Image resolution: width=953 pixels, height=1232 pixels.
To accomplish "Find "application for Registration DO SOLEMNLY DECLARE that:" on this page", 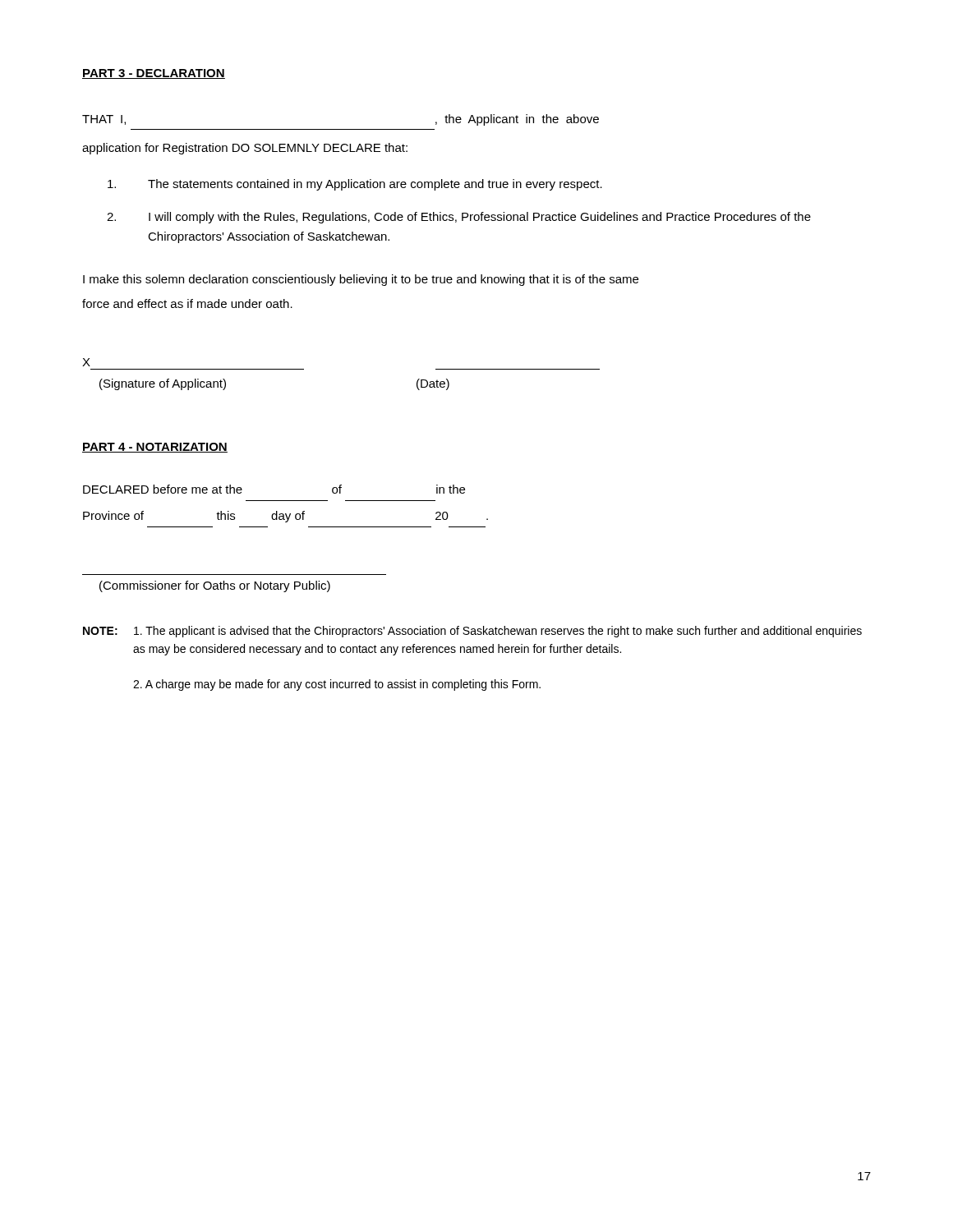I will (x=245, y=147).
